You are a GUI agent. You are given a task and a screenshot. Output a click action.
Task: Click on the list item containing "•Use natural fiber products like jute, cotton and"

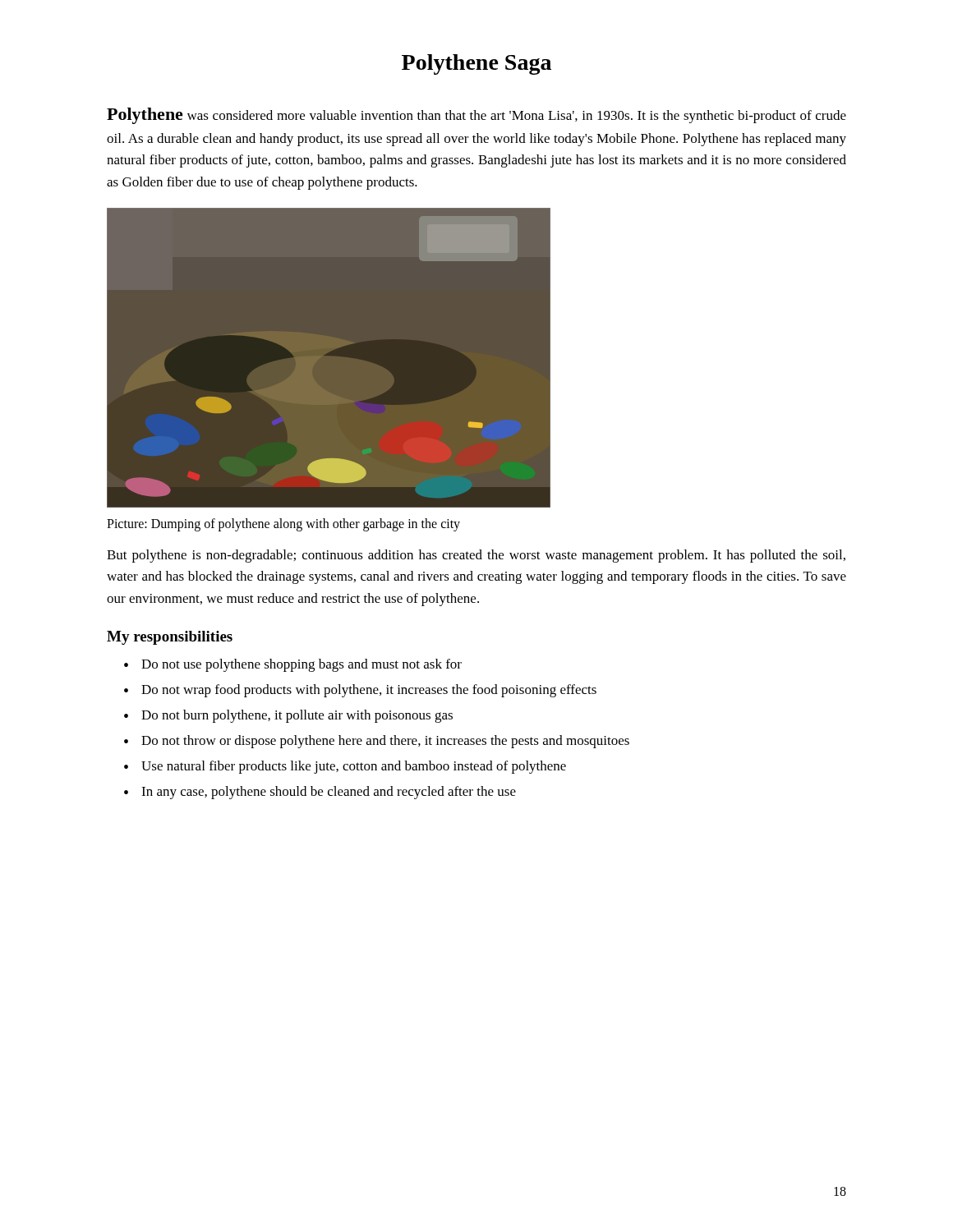345,767
